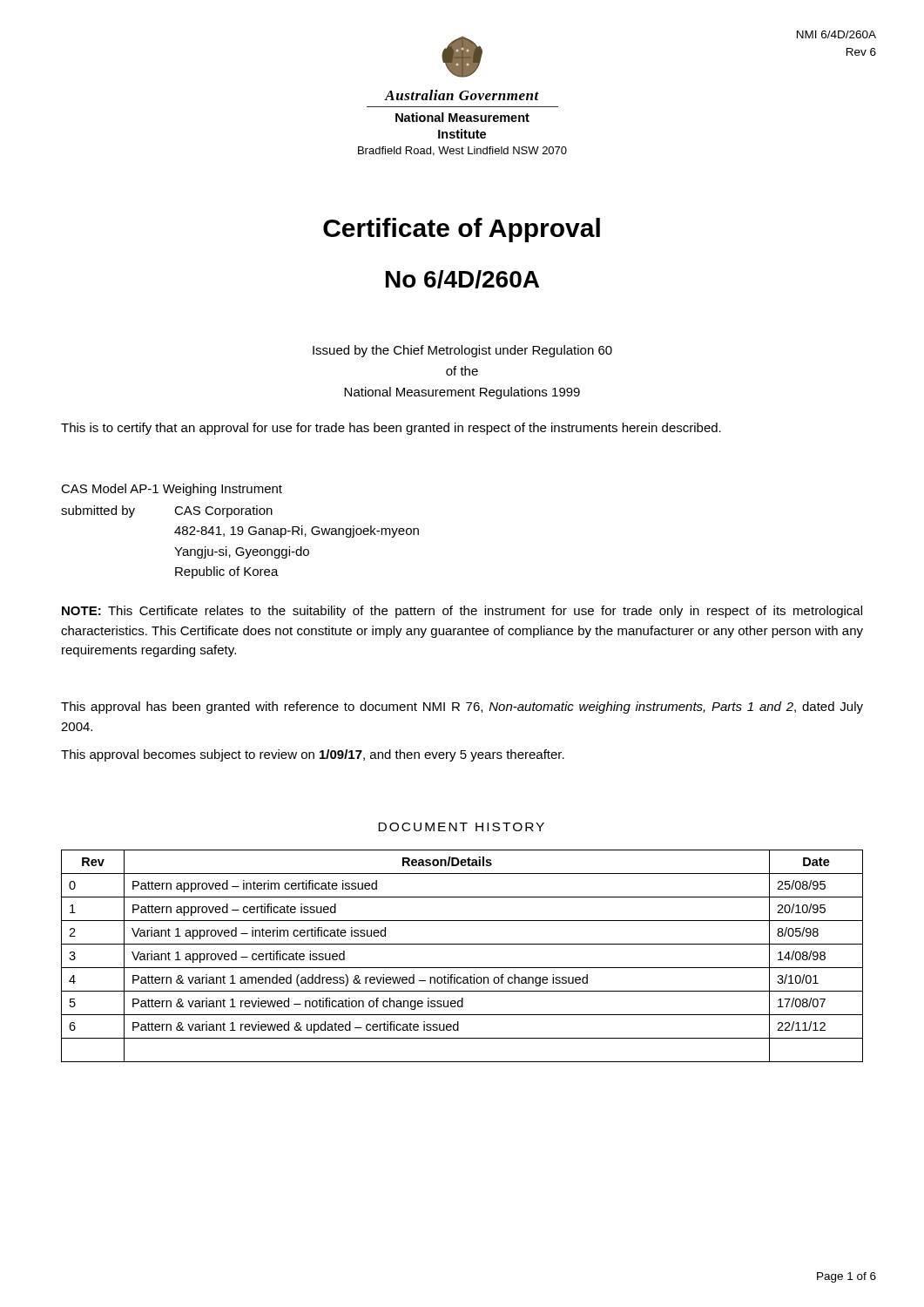Click on the passage starting "This approval has been granted with reference"
Viewport: 924px width, 1307px height.
[x=462, y=716]
